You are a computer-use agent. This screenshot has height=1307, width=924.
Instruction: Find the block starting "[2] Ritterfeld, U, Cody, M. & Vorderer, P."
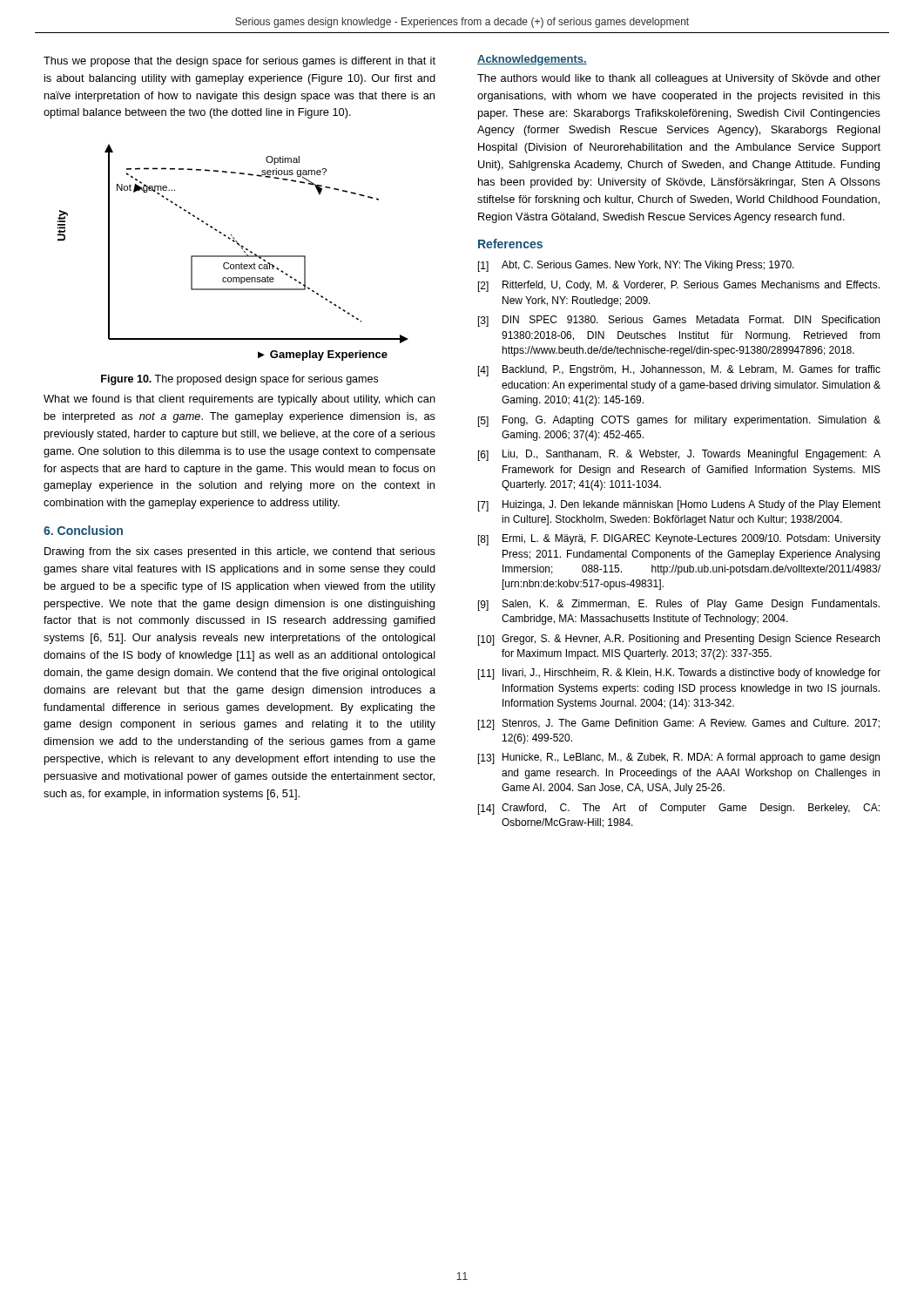pyautogui.click(x=679, y=294)
